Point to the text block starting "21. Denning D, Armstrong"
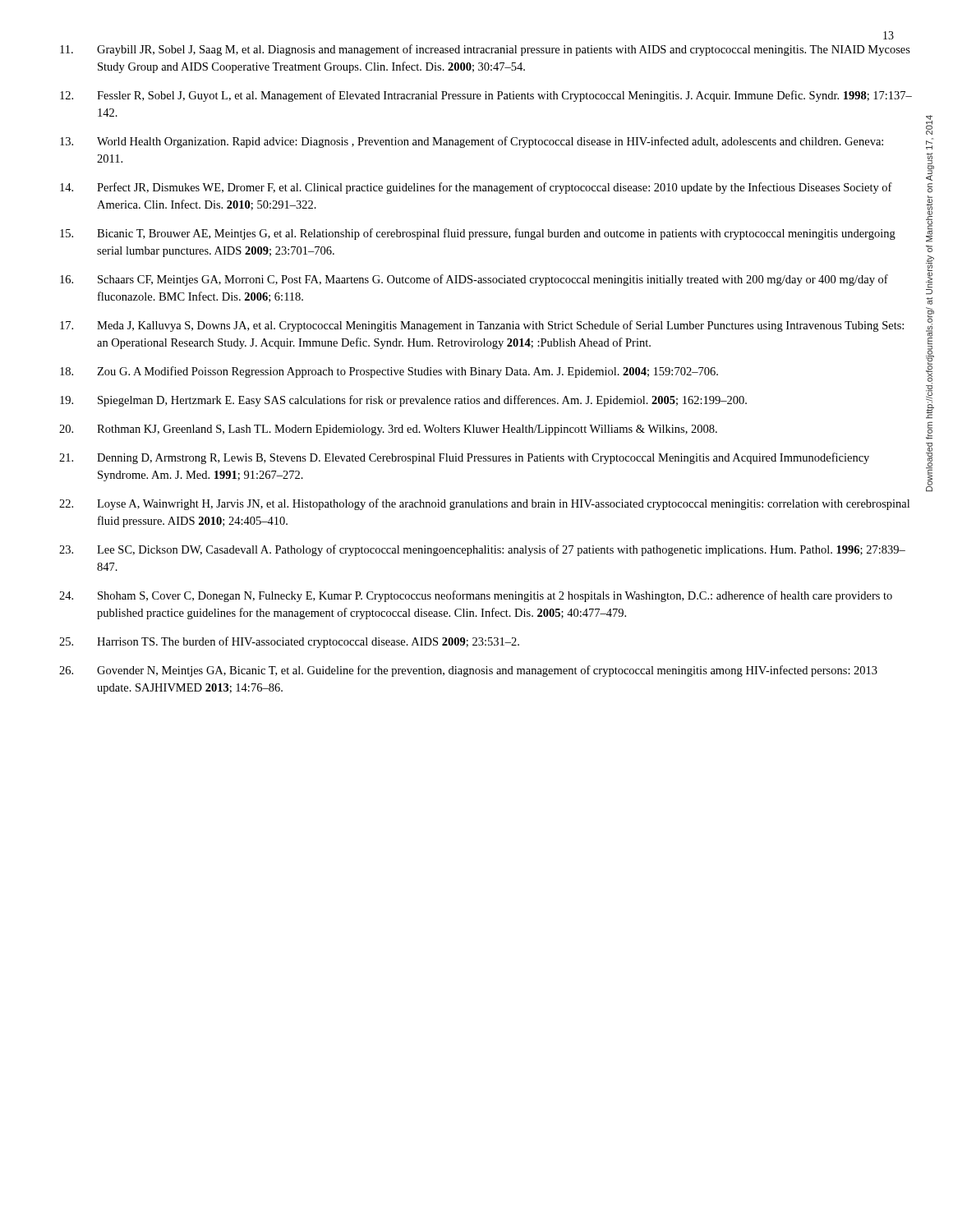Viewport: 953px width, 1232px height. [x=486, y=467]
